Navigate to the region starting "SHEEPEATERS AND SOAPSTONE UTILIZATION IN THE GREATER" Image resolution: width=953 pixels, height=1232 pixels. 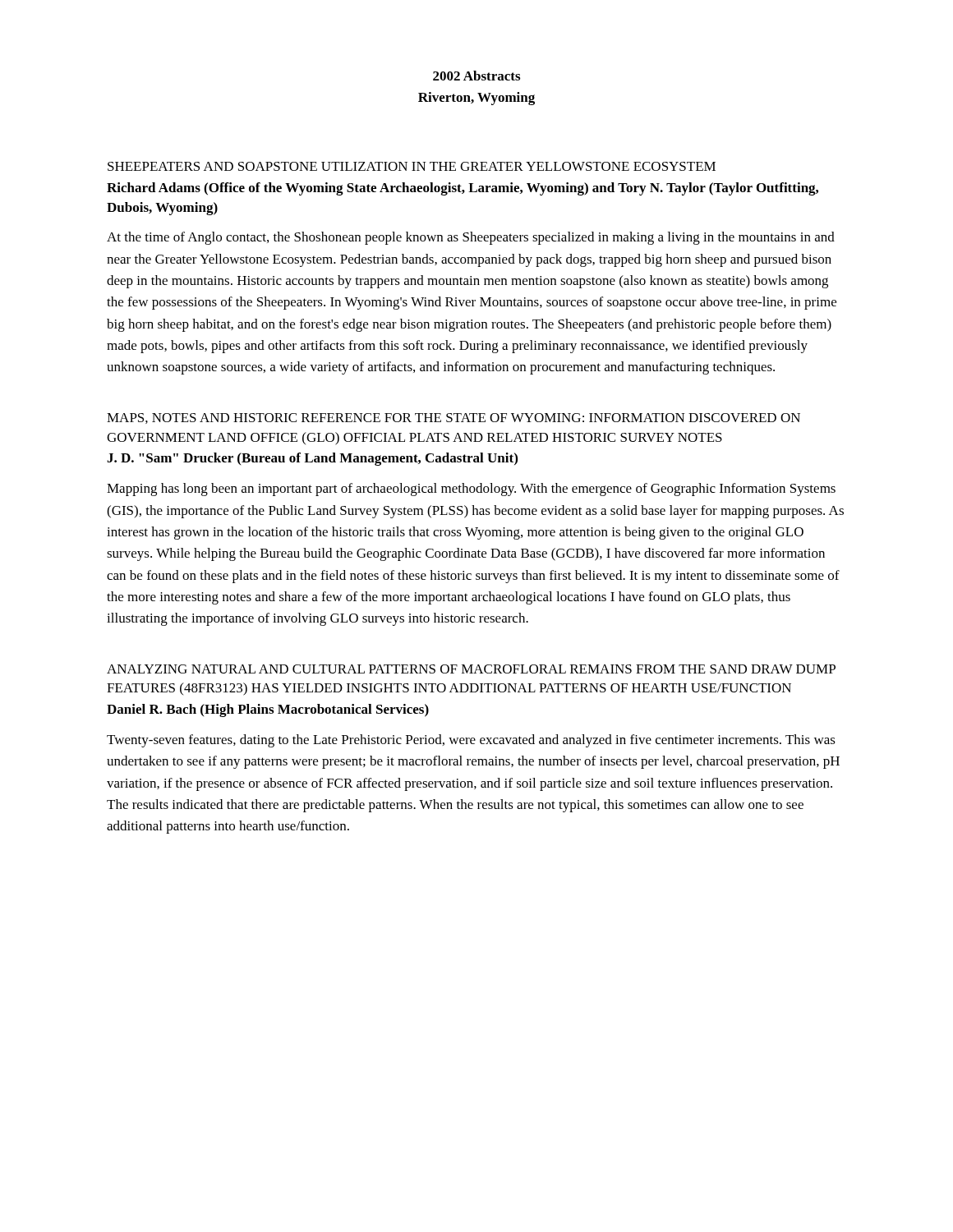click(x=412, y=166)
